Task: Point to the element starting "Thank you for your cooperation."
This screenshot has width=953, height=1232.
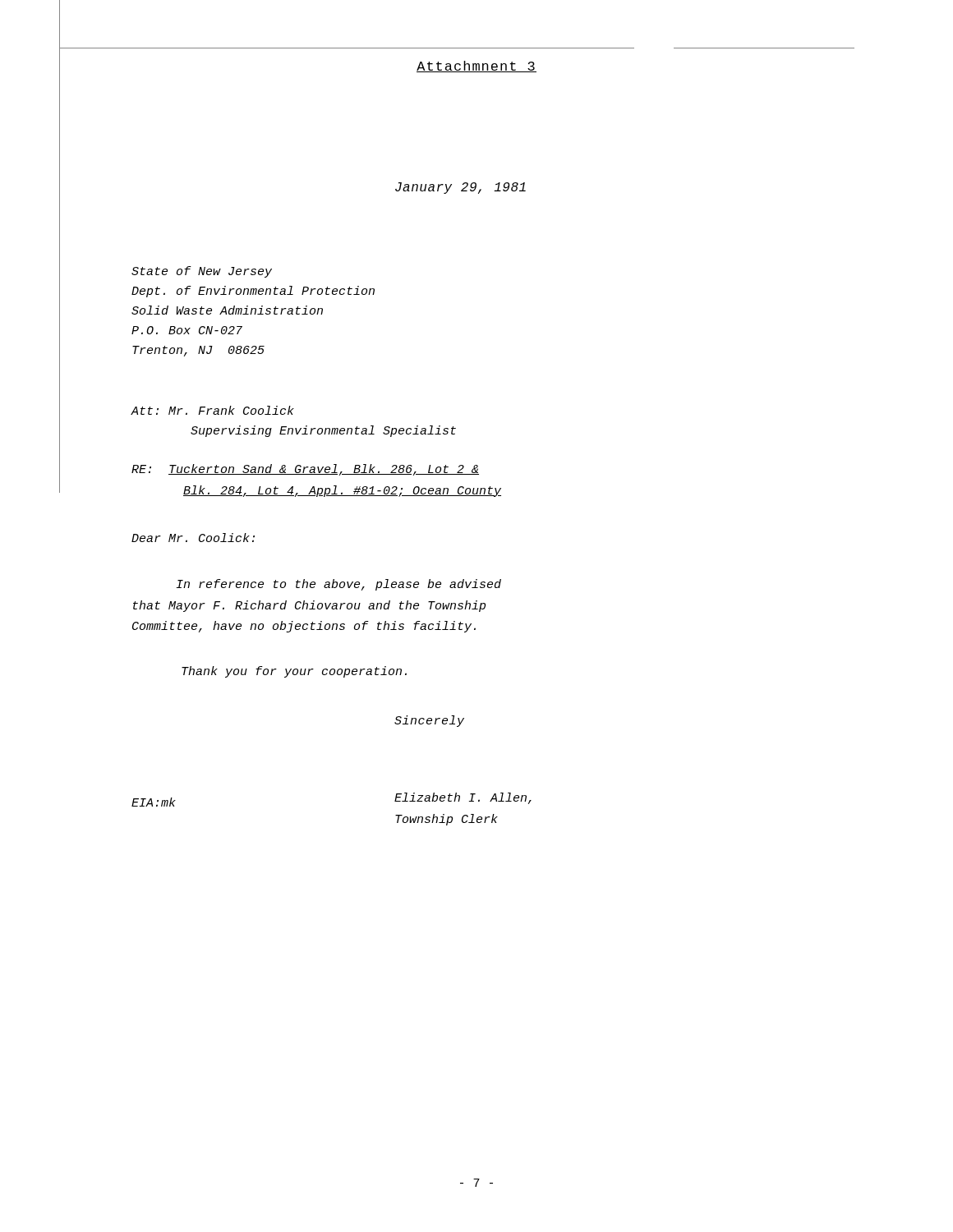Action: coord(295,672)
